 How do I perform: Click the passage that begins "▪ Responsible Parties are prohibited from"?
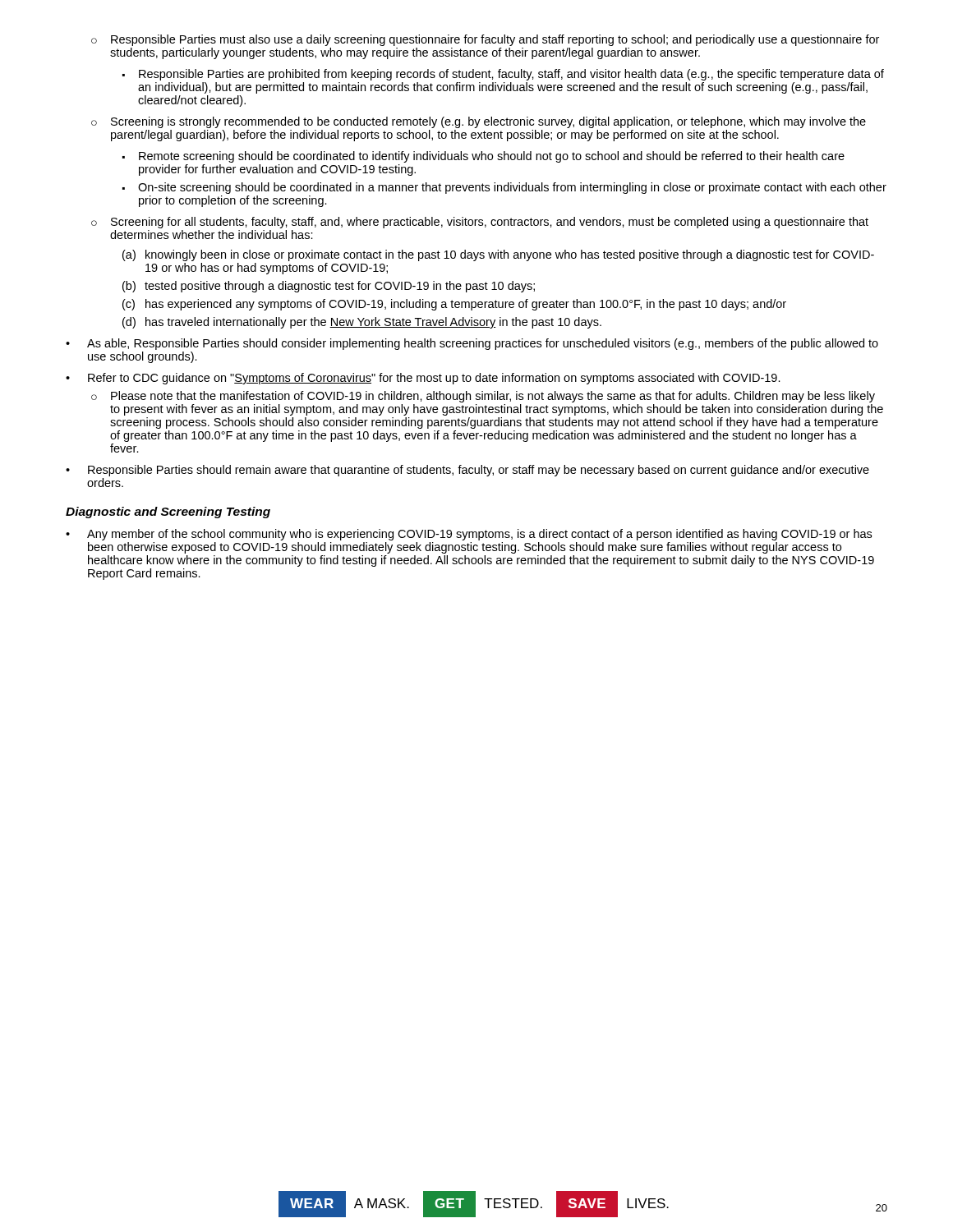(504, 87)
